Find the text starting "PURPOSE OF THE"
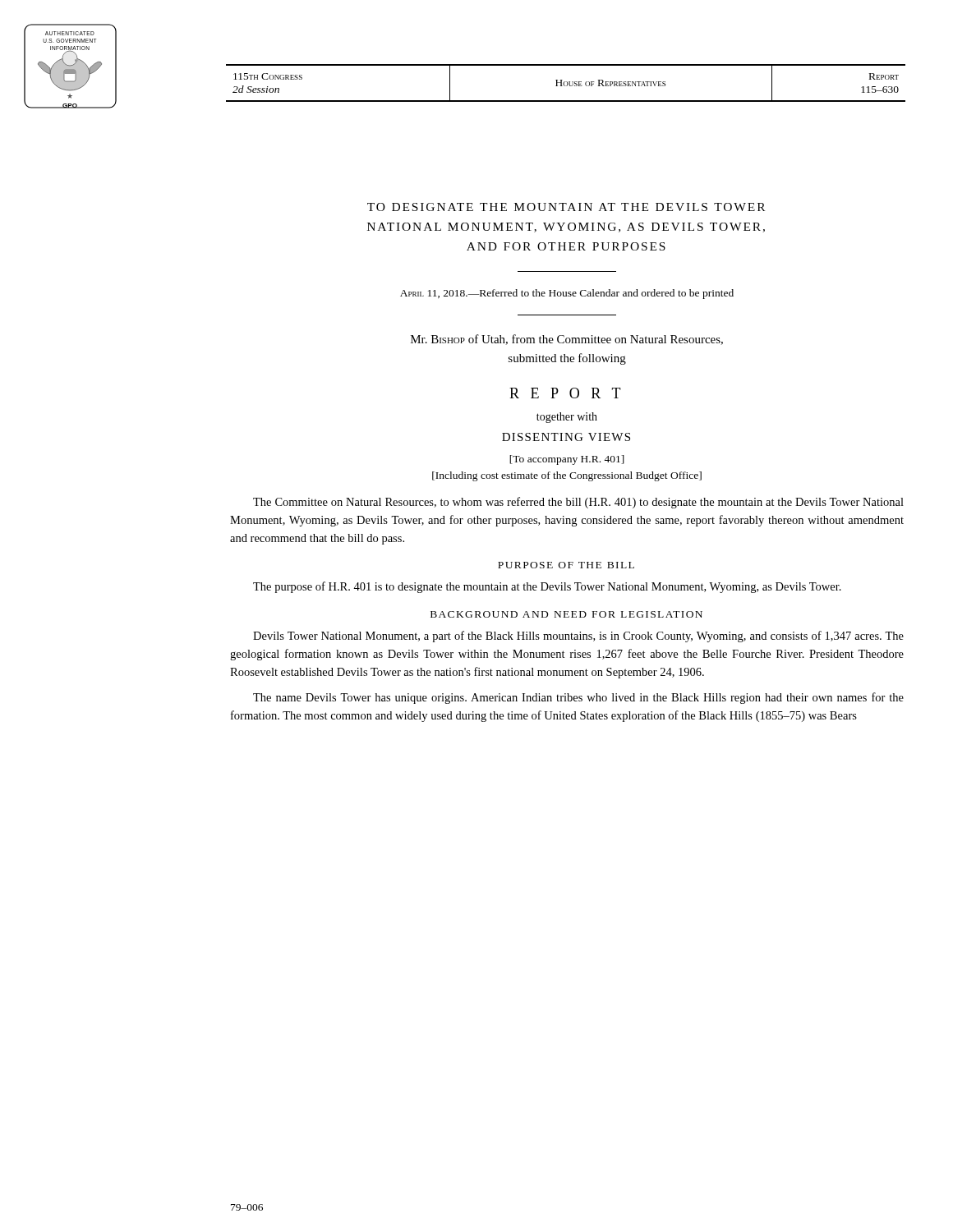This screenshot has width=953, height=1232. [x=567, y=565]
